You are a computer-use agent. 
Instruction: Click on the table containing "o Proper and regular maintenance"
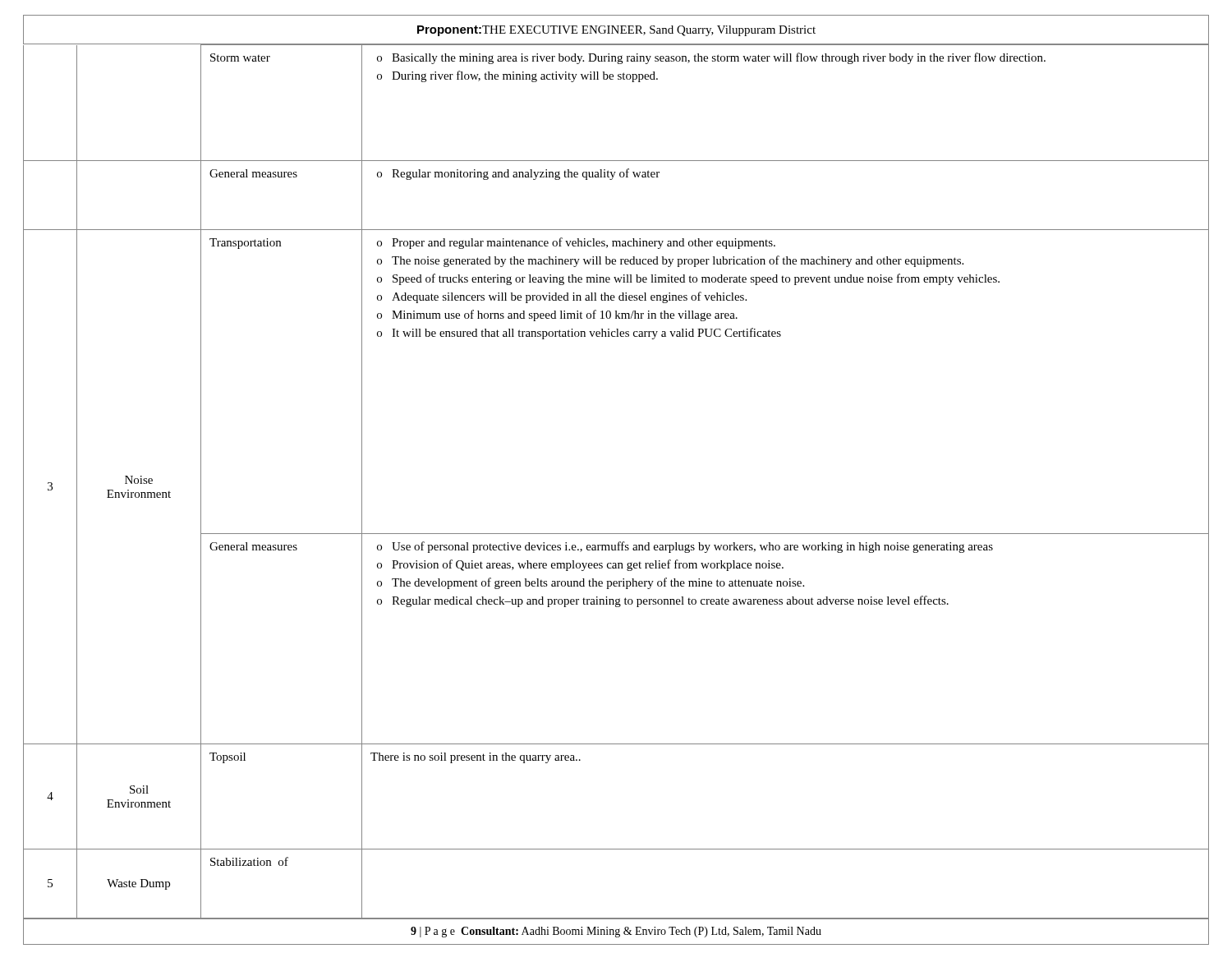pyautogui.click(x=616, y=481)
